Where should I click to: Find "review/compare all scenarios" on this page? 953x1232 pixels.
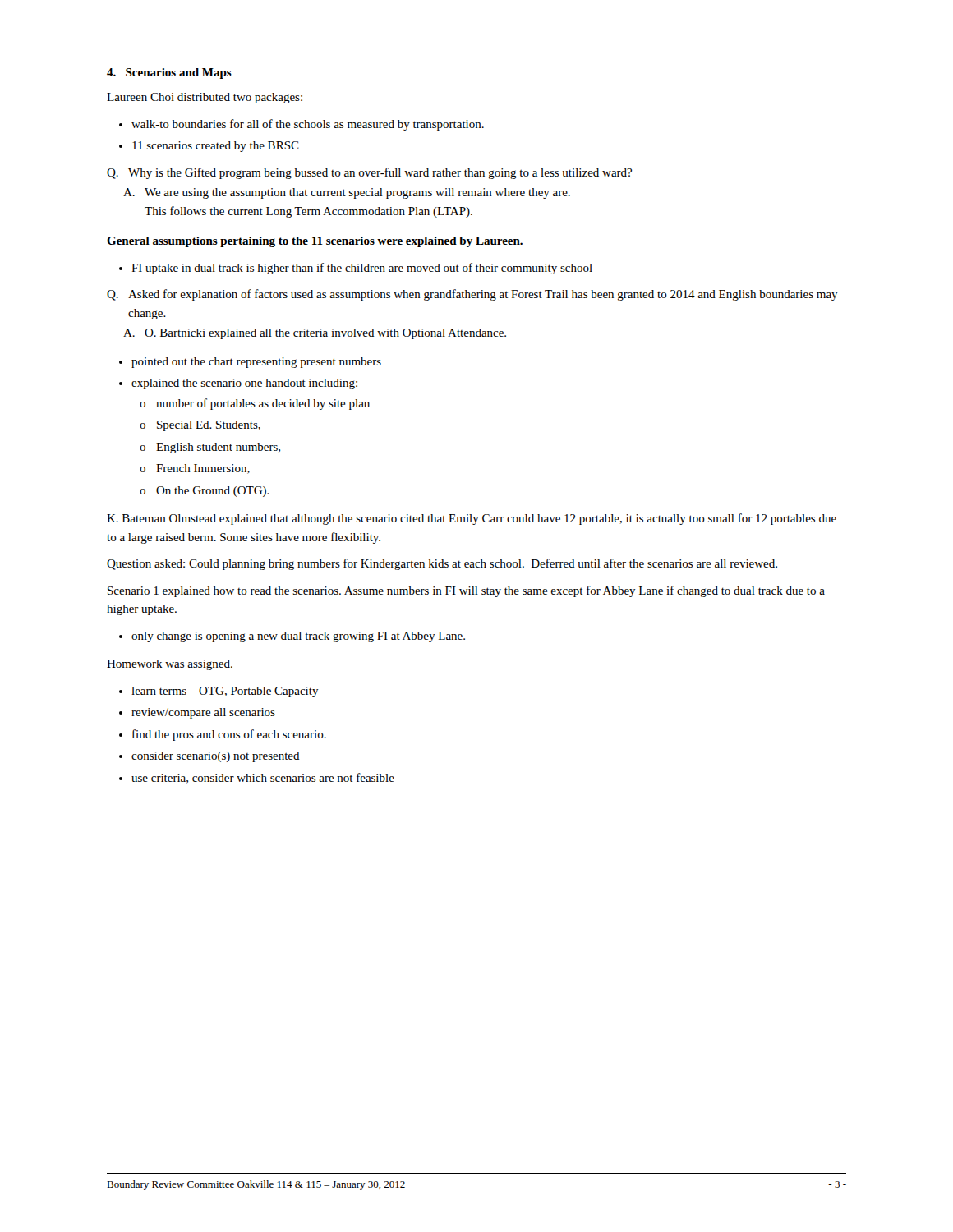tap(203, 712)
